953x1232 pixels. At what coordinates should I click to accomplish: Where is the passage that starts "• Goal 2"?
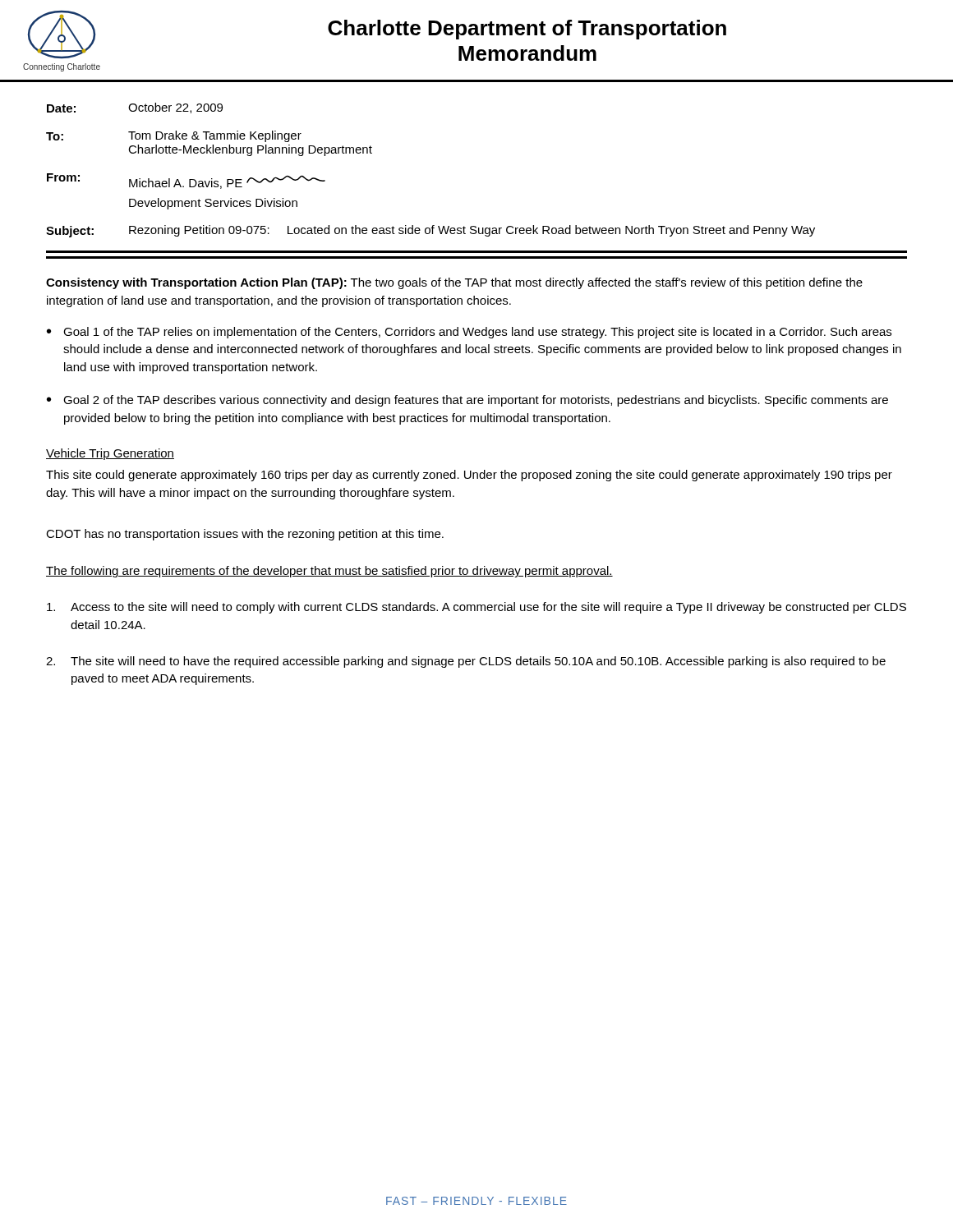click(x=476, y=409)
